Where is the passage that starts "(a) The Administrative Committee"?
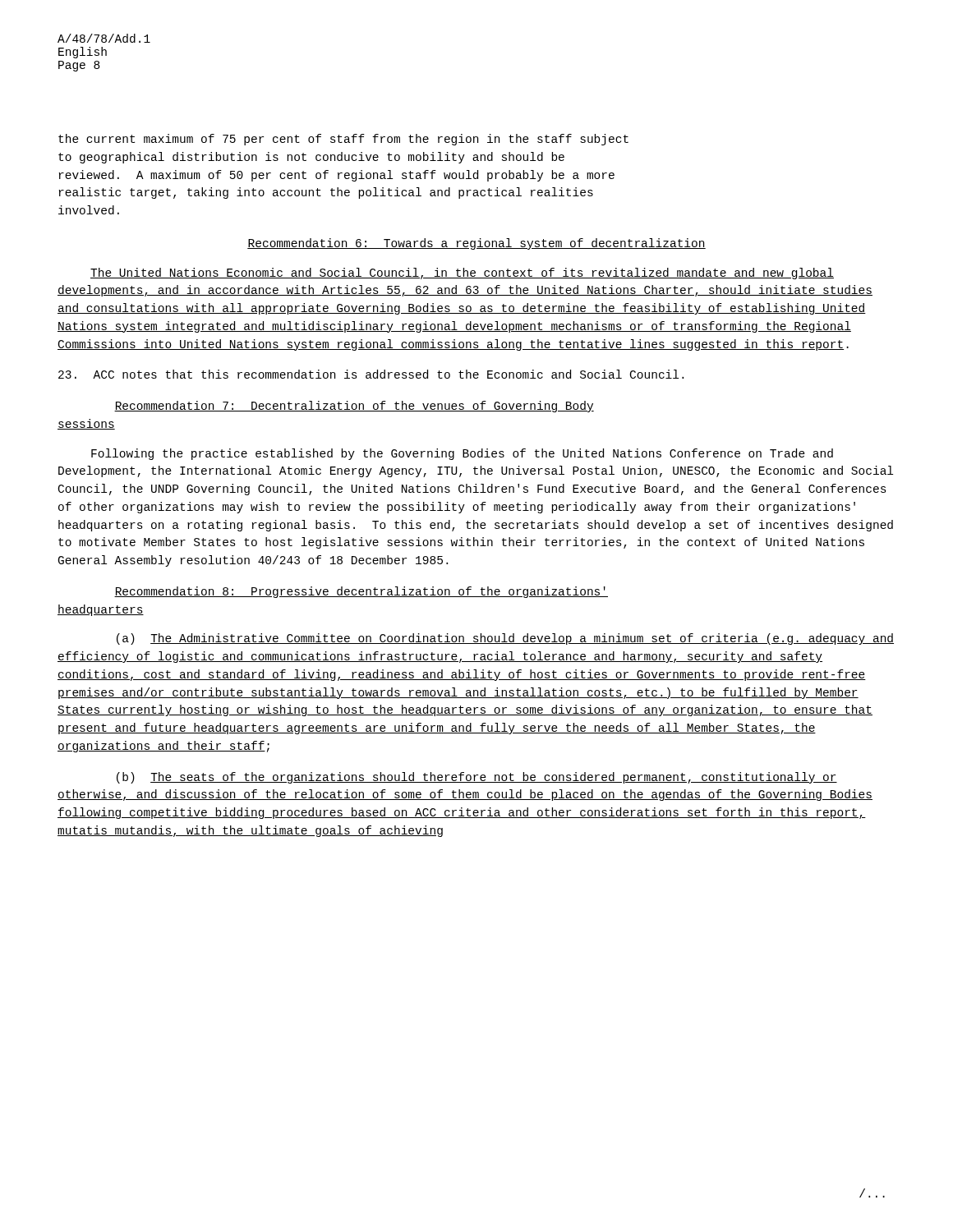Viewport: 953px width, 1232px height. coord(476,693)
